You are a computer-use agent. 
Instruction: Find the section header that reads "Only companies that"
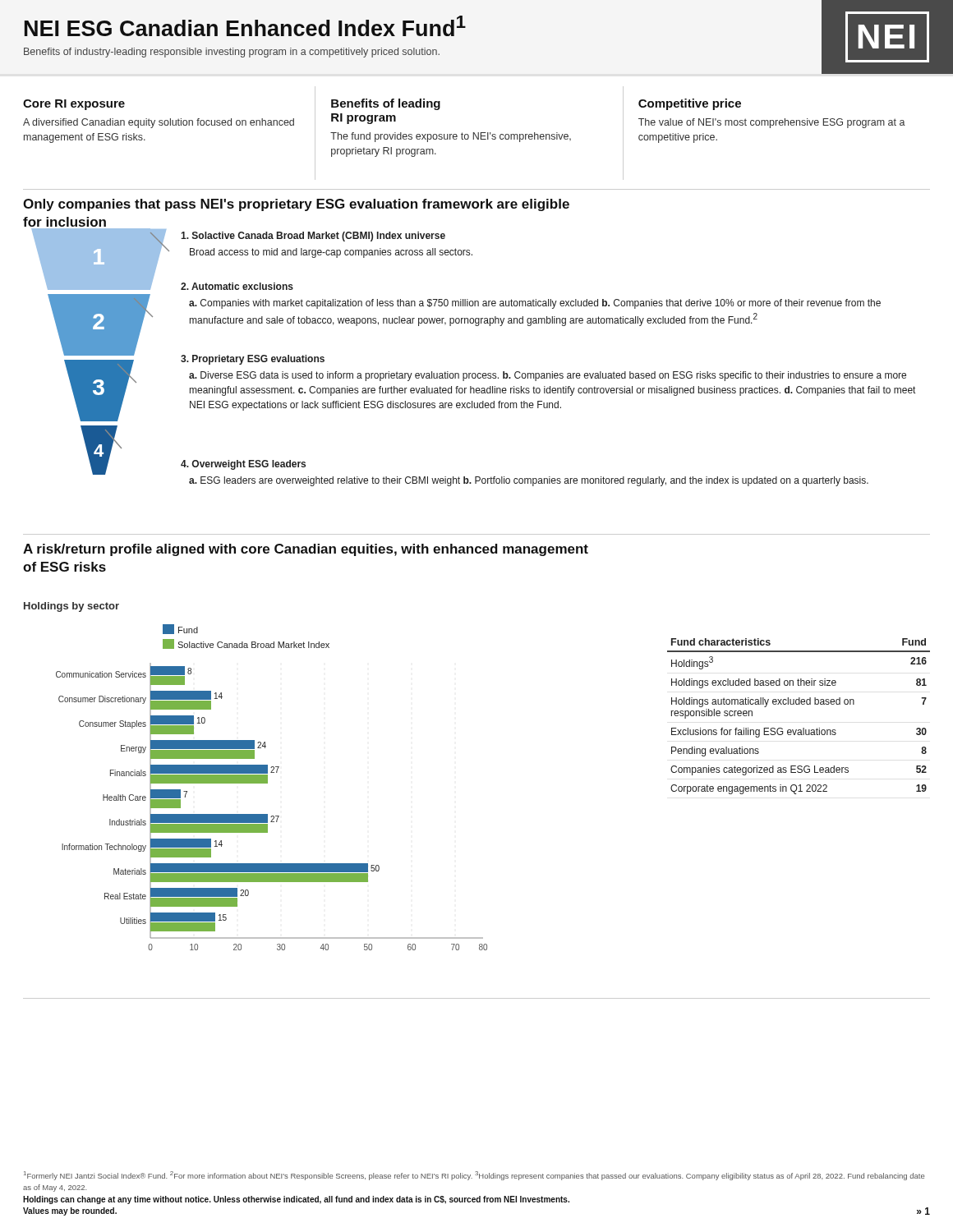tap(296, 213)
